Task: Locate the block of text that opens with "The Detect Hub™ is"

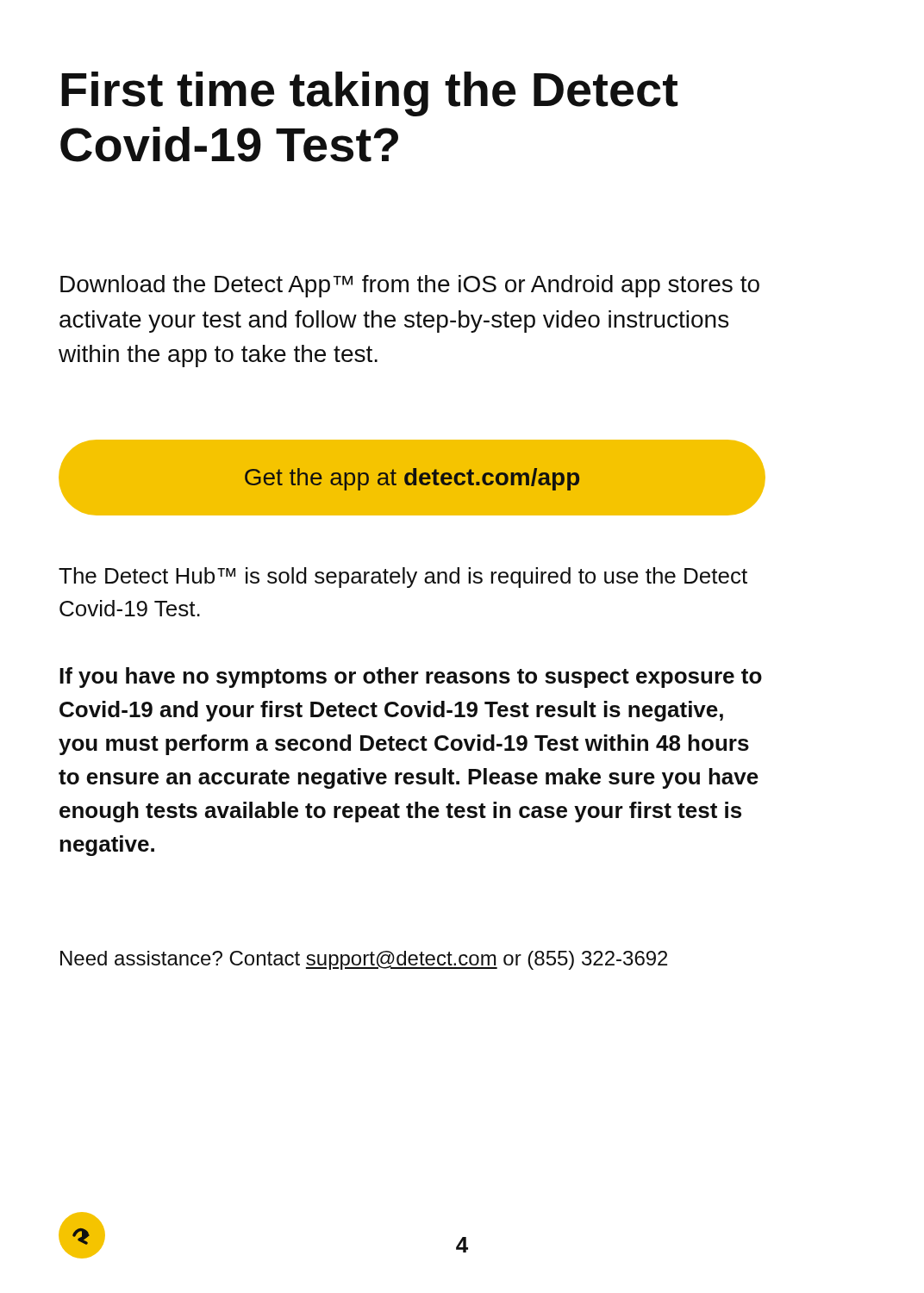Action: tap(403, 592)
